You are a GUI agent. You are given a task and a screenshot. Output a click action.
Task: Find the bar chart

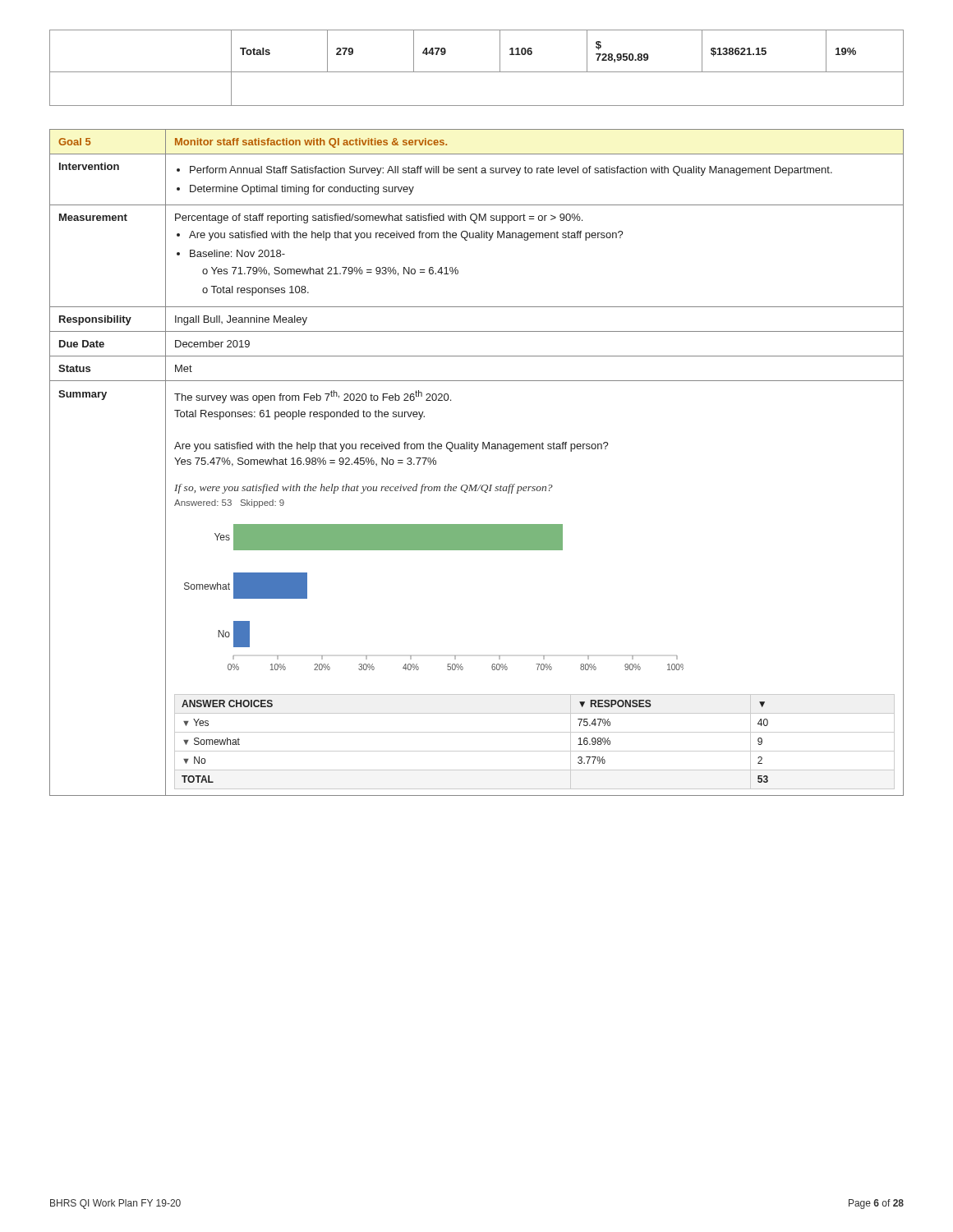(534, 599)
